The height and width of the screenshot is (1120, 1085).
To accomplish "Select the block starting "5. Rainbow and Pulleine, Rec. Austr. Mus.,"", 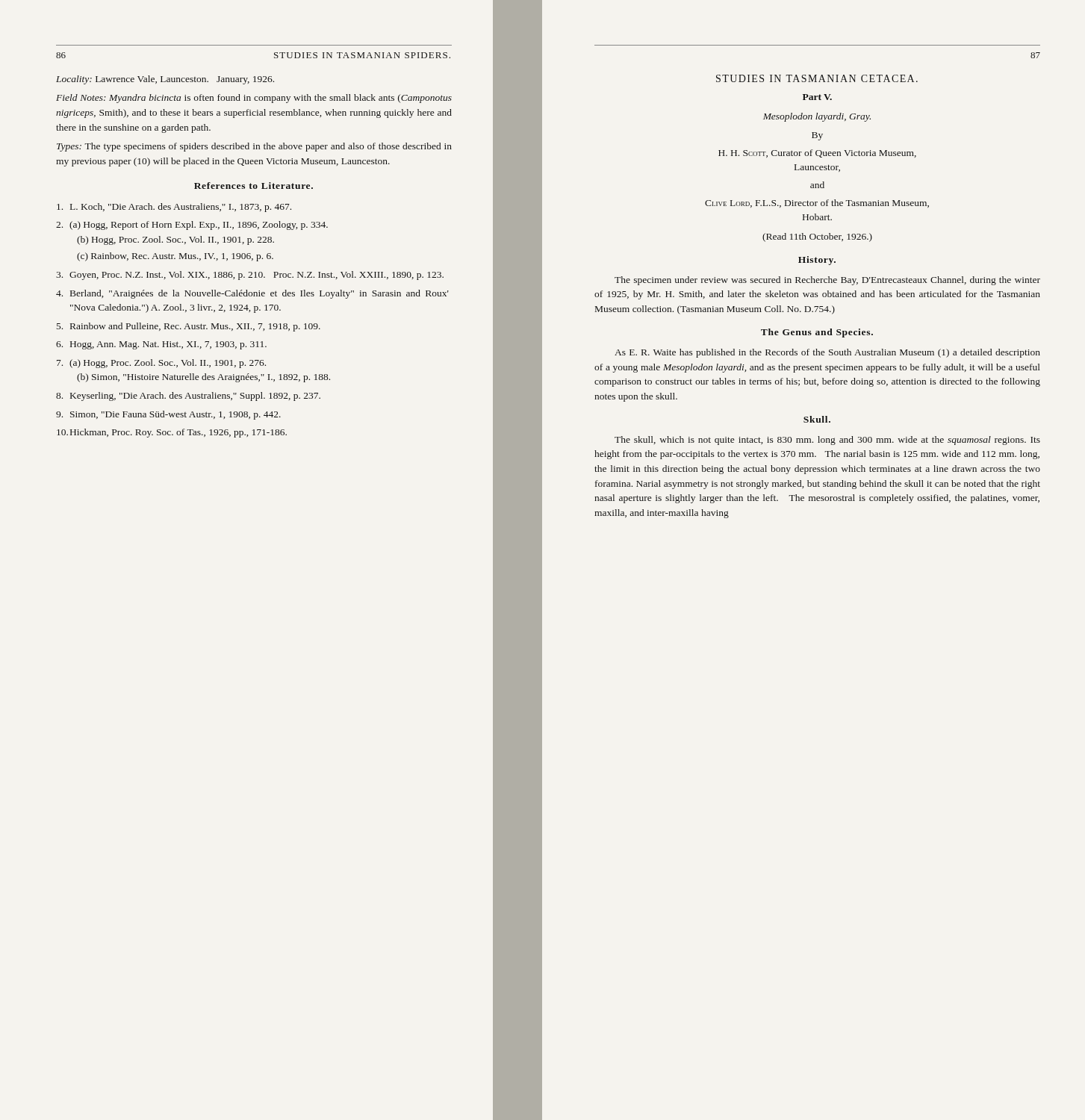I will [252, 326].
